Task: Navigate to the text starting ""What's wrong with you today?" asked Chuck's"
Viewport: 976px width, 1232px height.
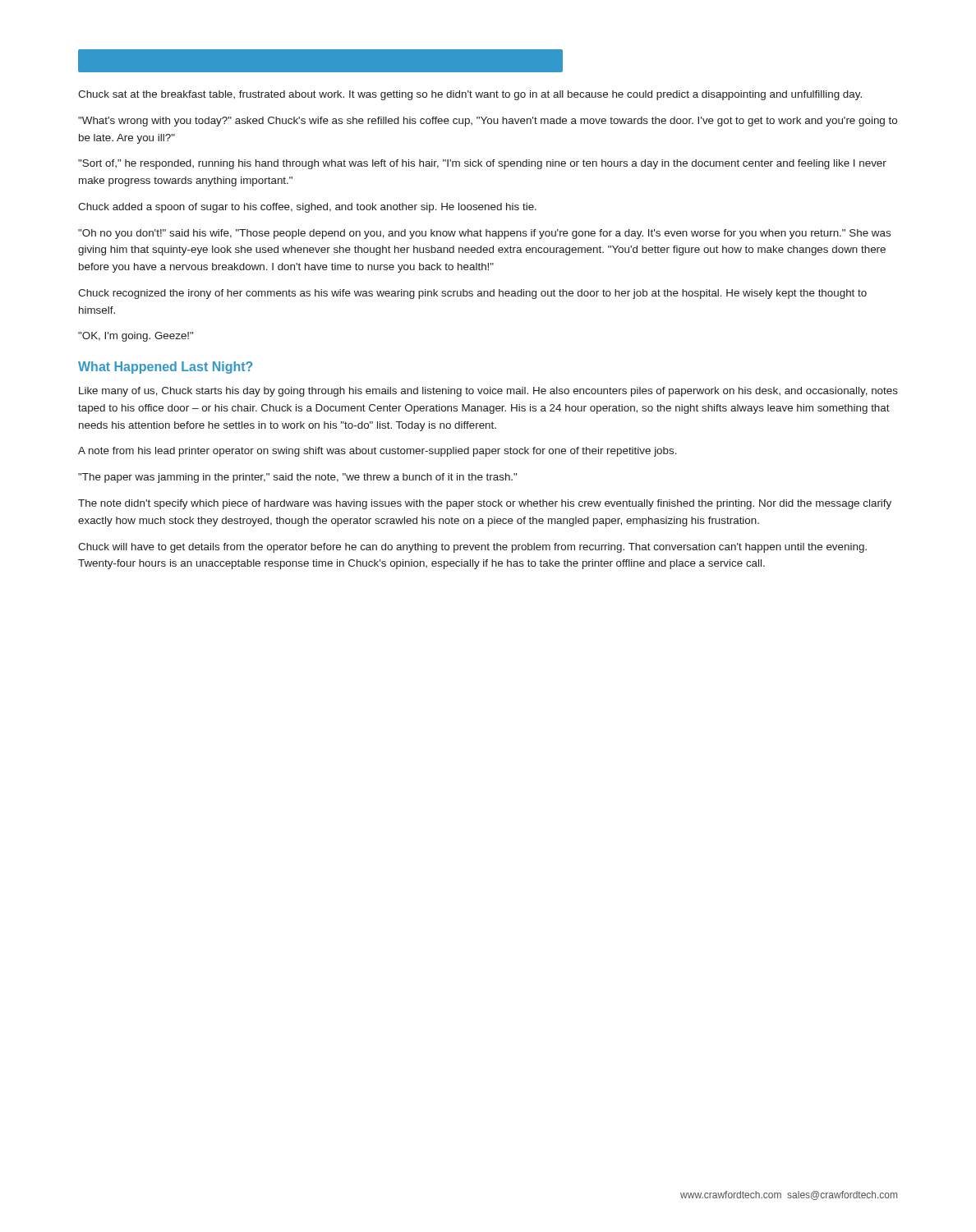Action: [x=488, y=129]
